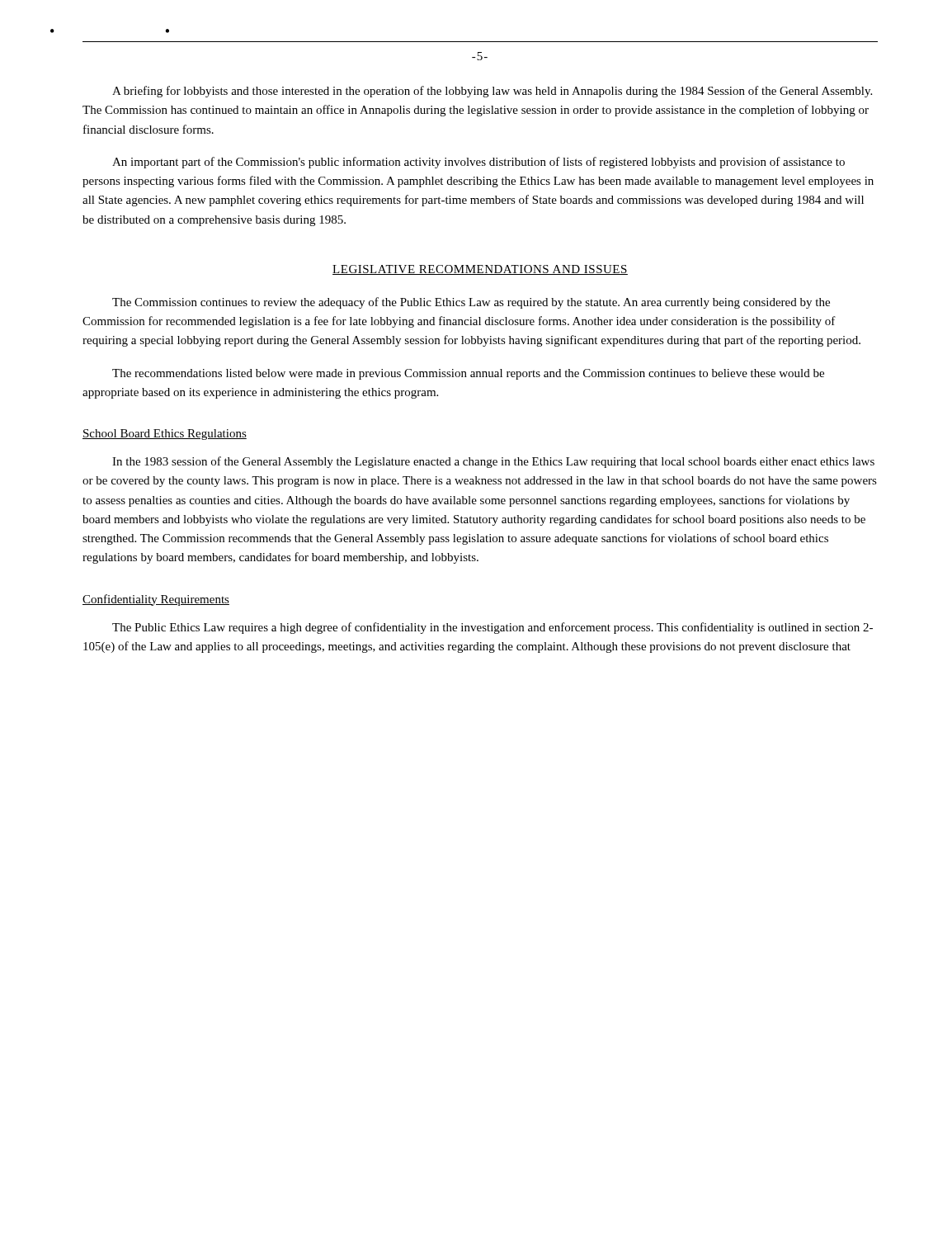
Task: Find "Confidentiality Requirements" on this page
Action: (x=156, y=599)
